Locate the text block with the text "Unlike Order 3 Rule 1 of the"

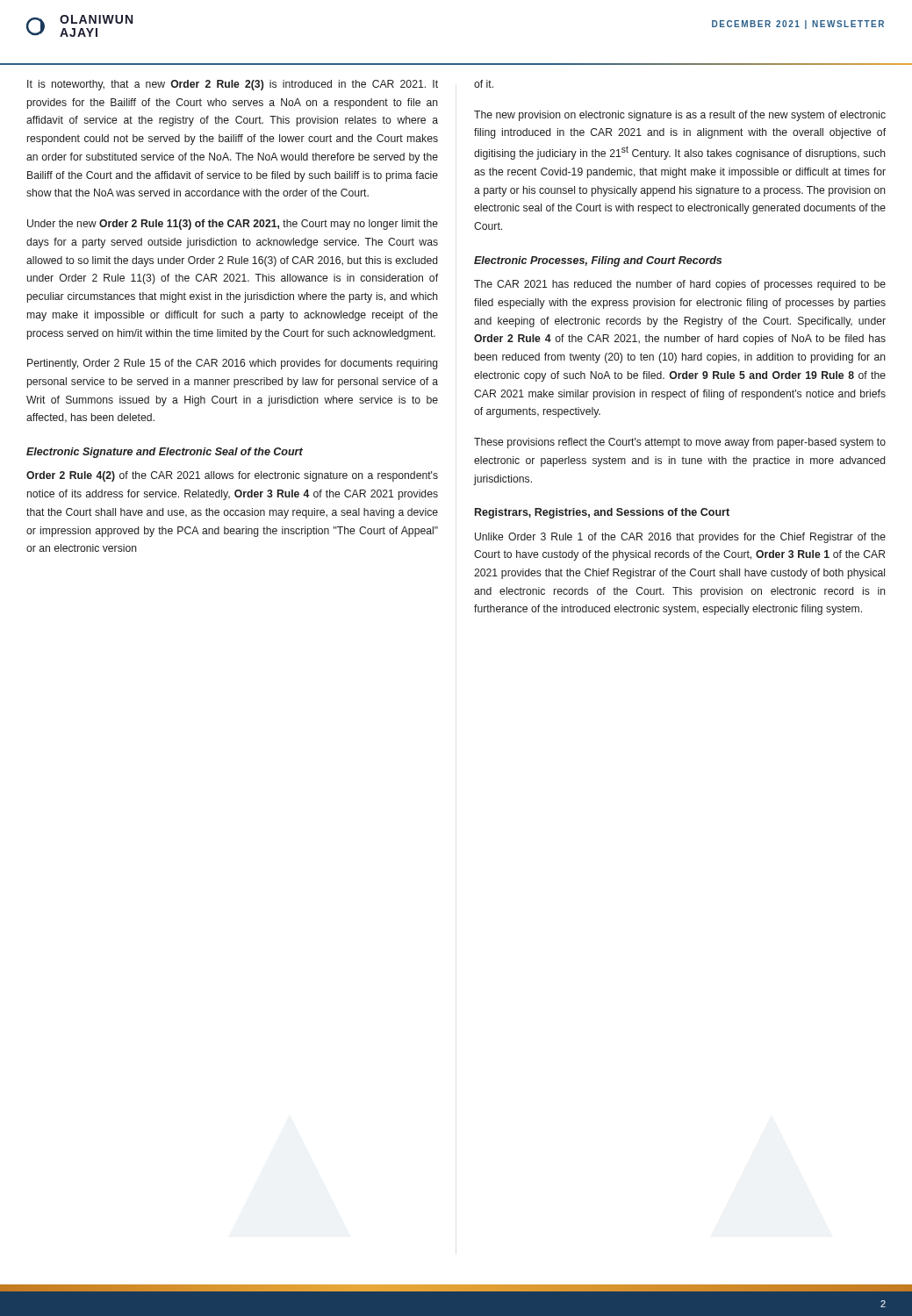(x=680, y=573)
